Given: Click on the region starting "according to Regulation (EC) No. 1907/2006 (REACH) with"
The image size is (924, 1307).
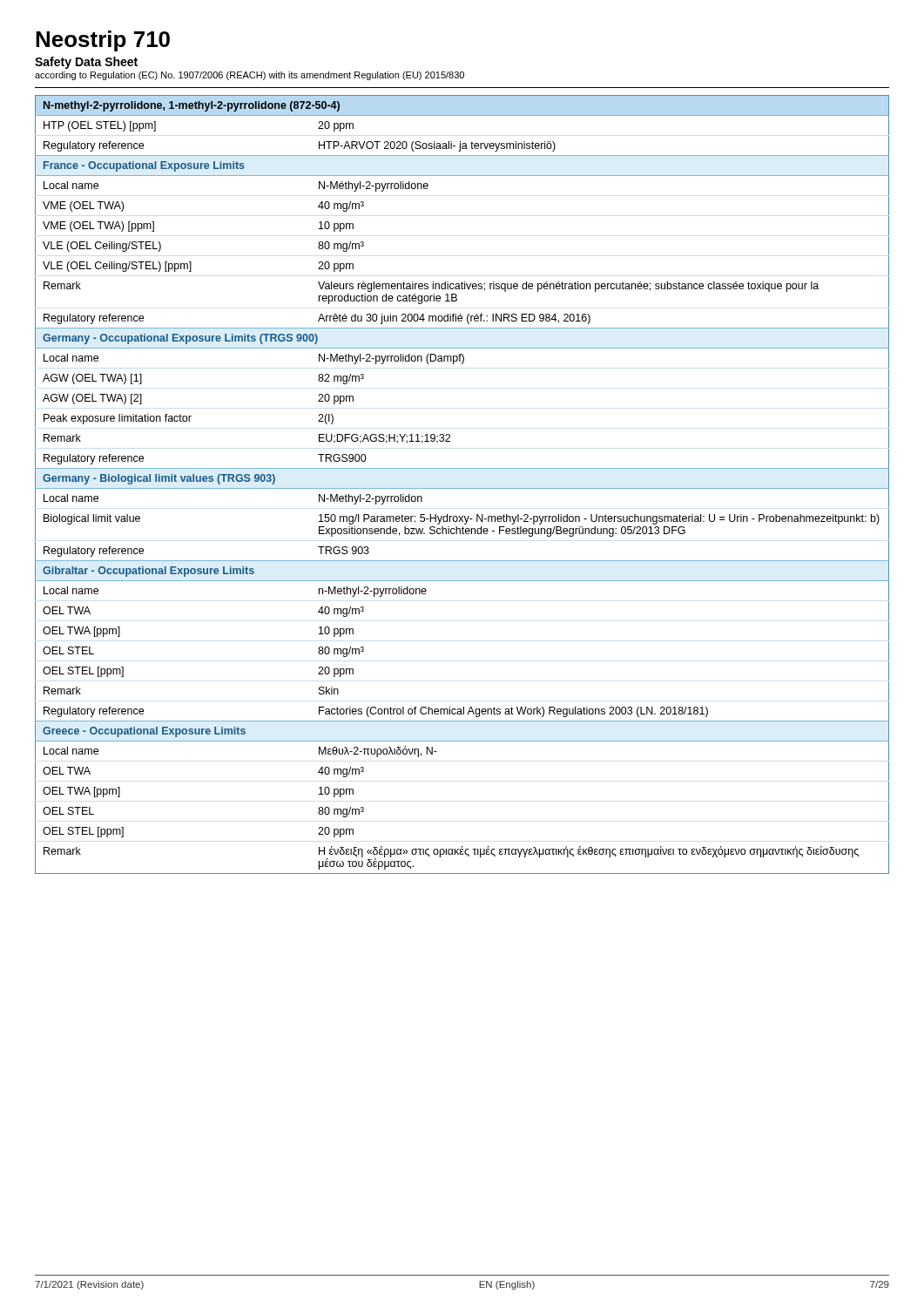Looking at the screenshot, I should [x=250, y=75].
